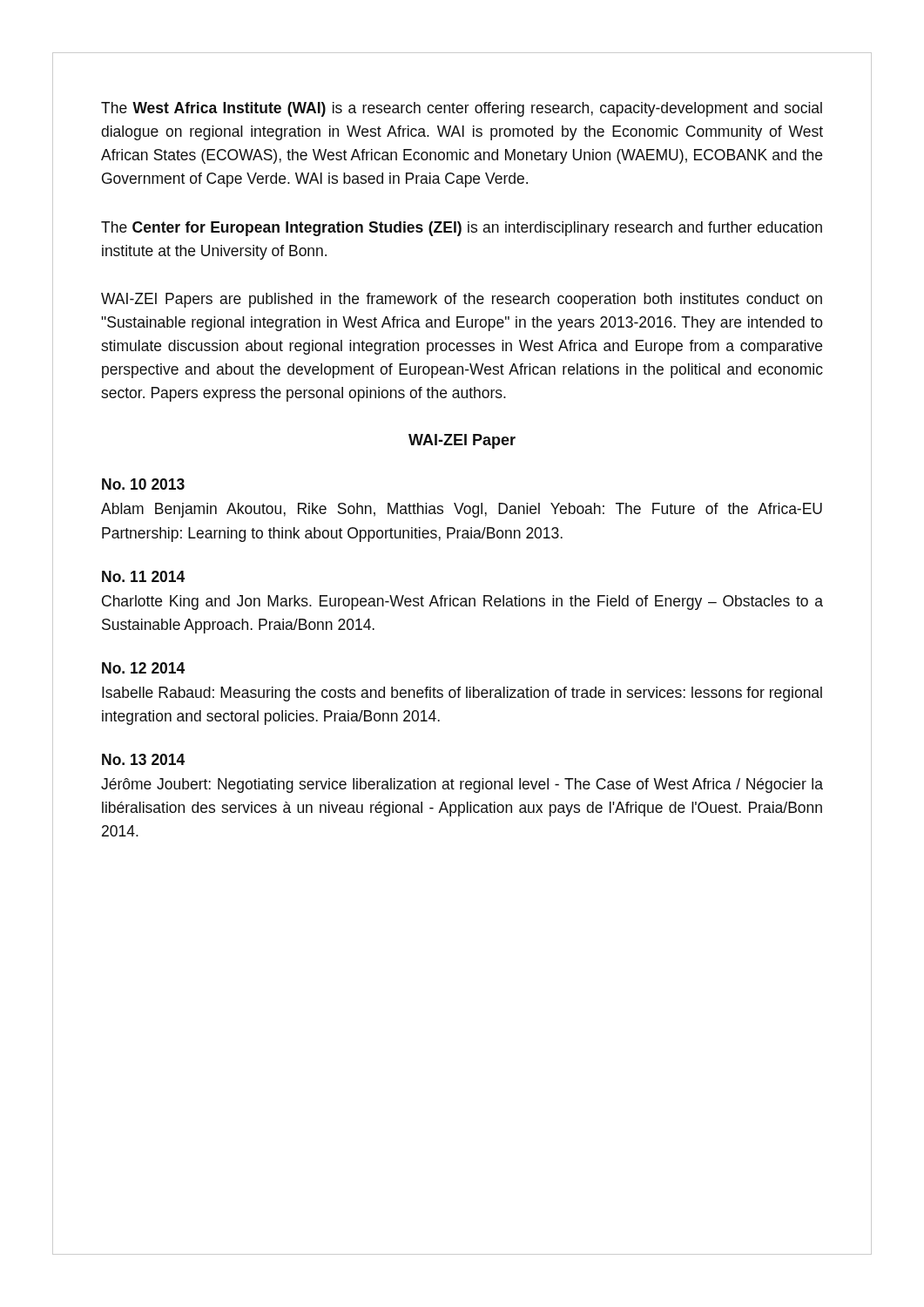Locate the text "No. 10 2013"
The image size is (924, 1307).
click(143, 485)
